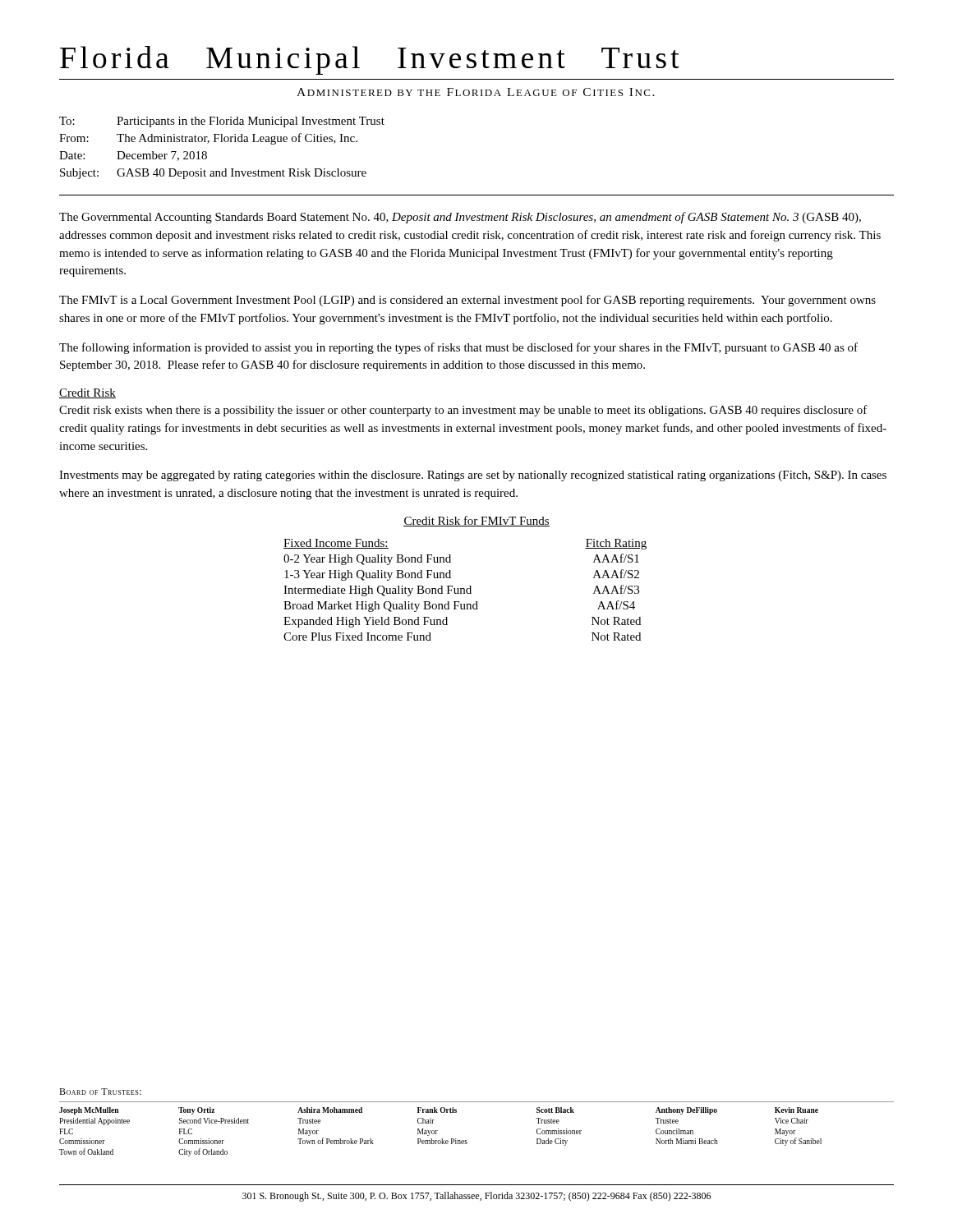Image resolution: width=953 pixels, height=1232 pixels.
Task: Click on the block starting "Joseph McMullen Presidential Appointee FLC Commissioner Town of"
Action: (x=439, y=1111)
